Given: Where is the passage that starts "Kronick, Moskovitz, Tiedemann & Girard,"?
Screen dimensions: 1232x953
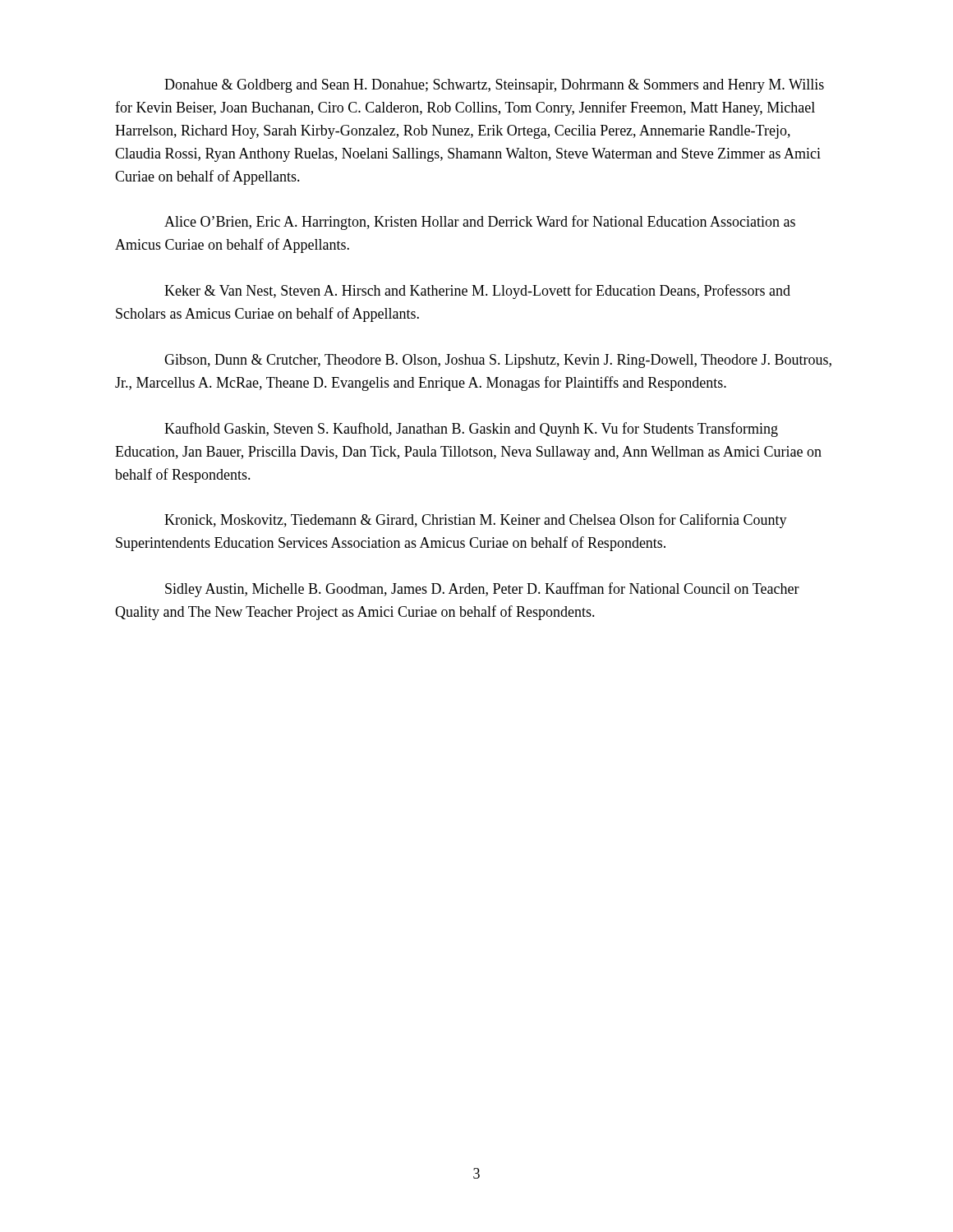Looking at the screenshot, I should 451,532.
